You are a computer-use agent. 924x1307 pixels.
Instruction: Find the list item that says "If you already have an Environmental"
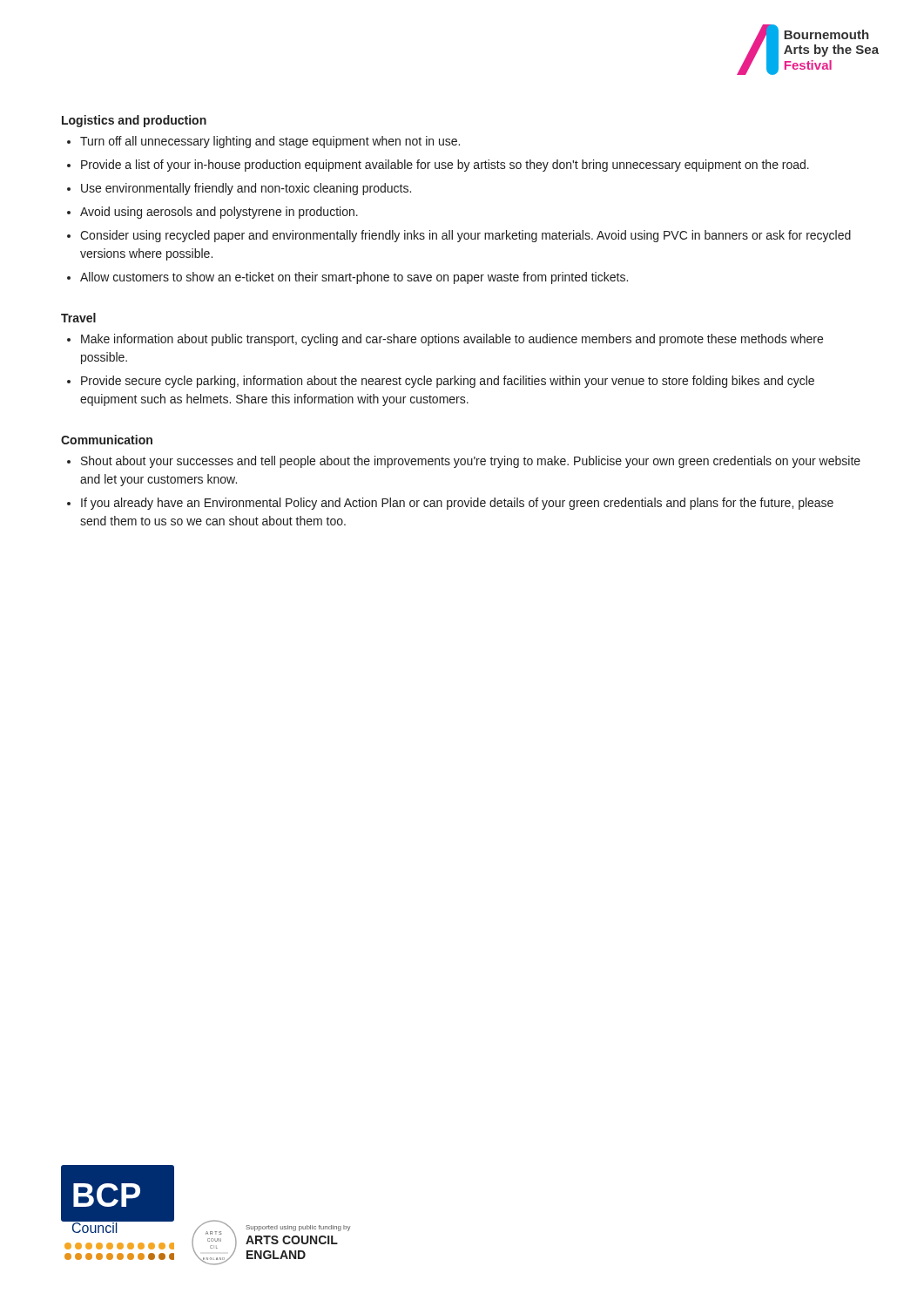(x=472, y=512)
